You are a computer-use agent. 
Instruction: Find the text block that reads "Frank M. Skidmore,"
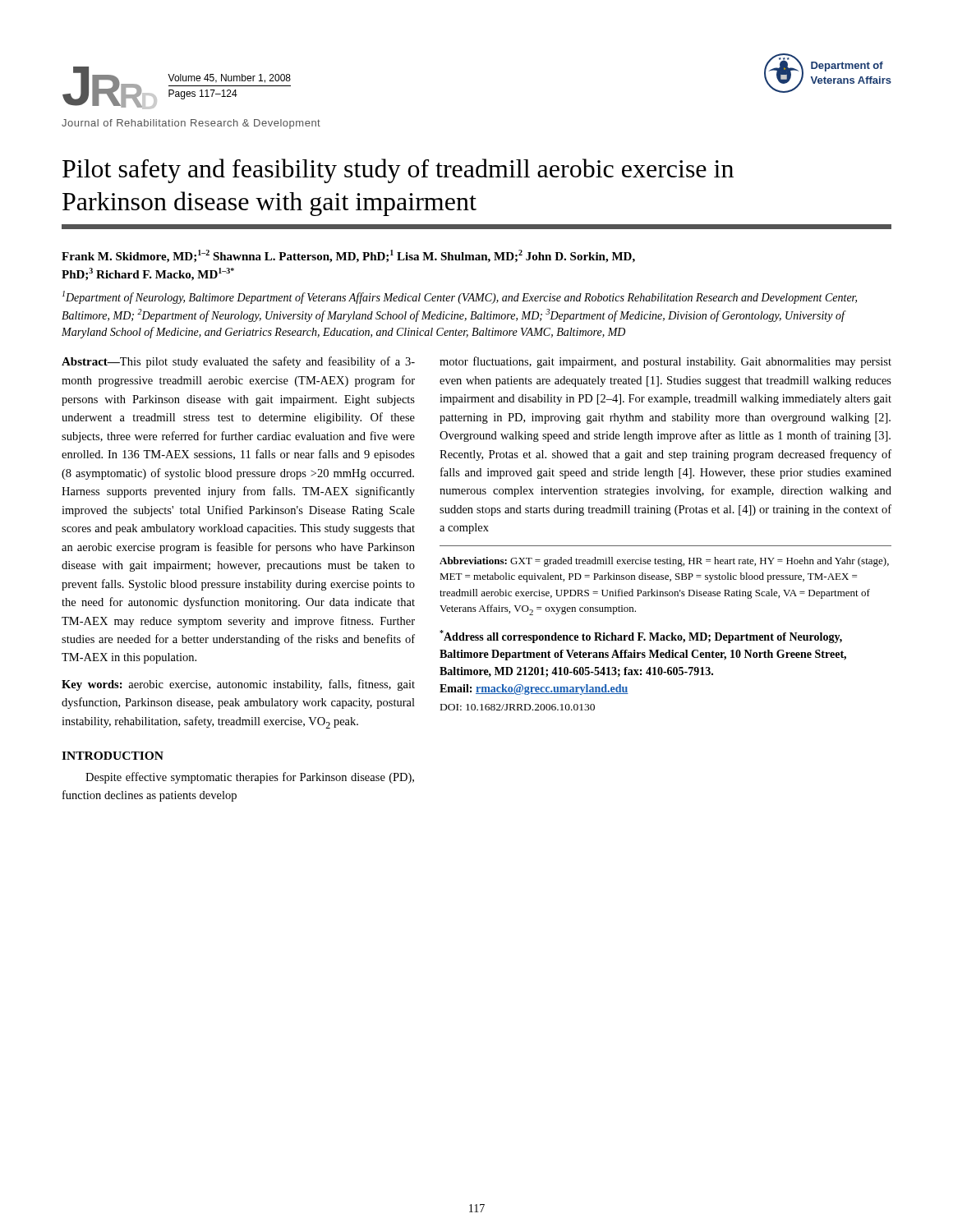pyautogui.click(x=476, y=265)
